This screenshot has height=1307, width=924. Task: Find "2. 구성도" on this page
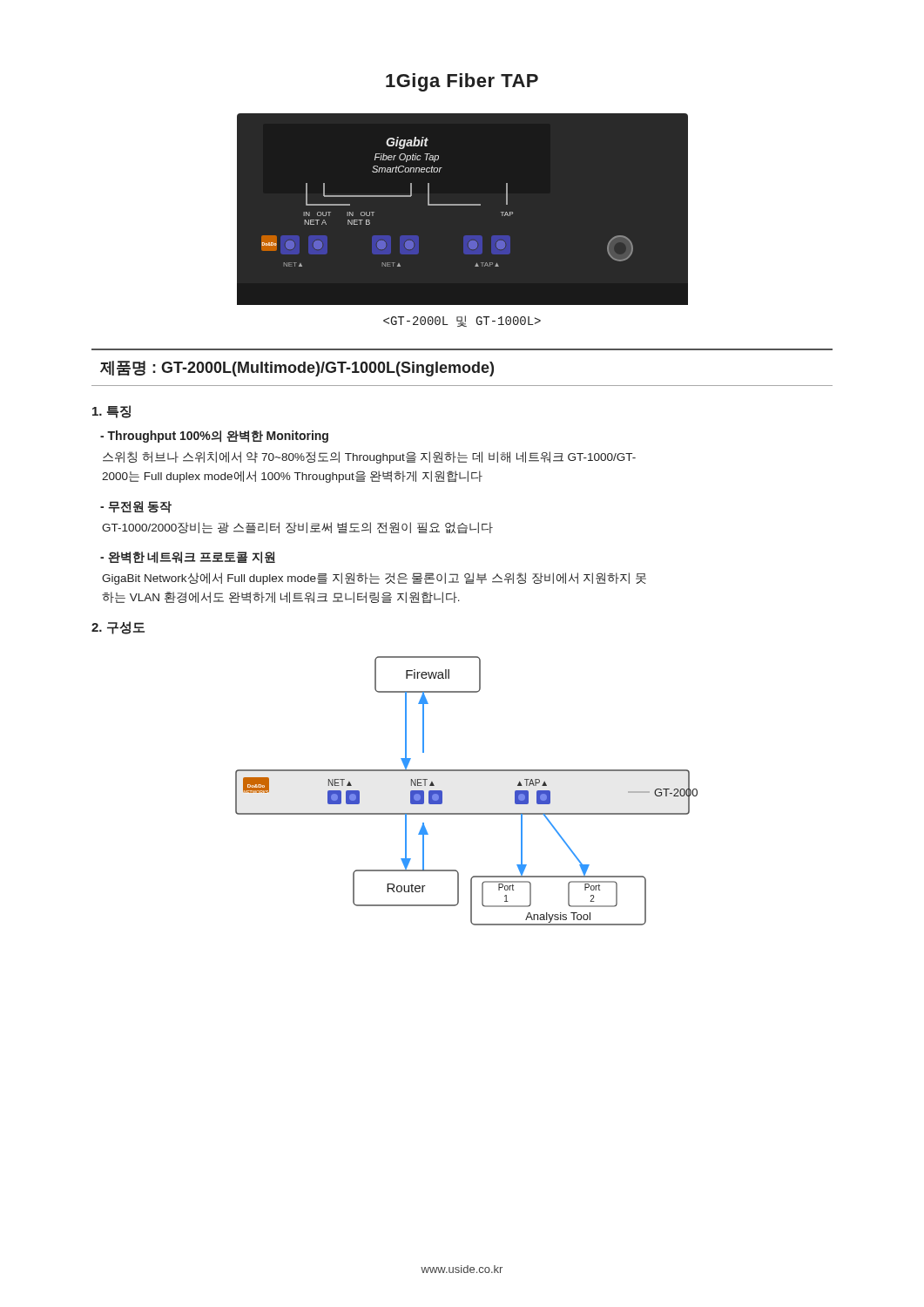tap(118, 627)
